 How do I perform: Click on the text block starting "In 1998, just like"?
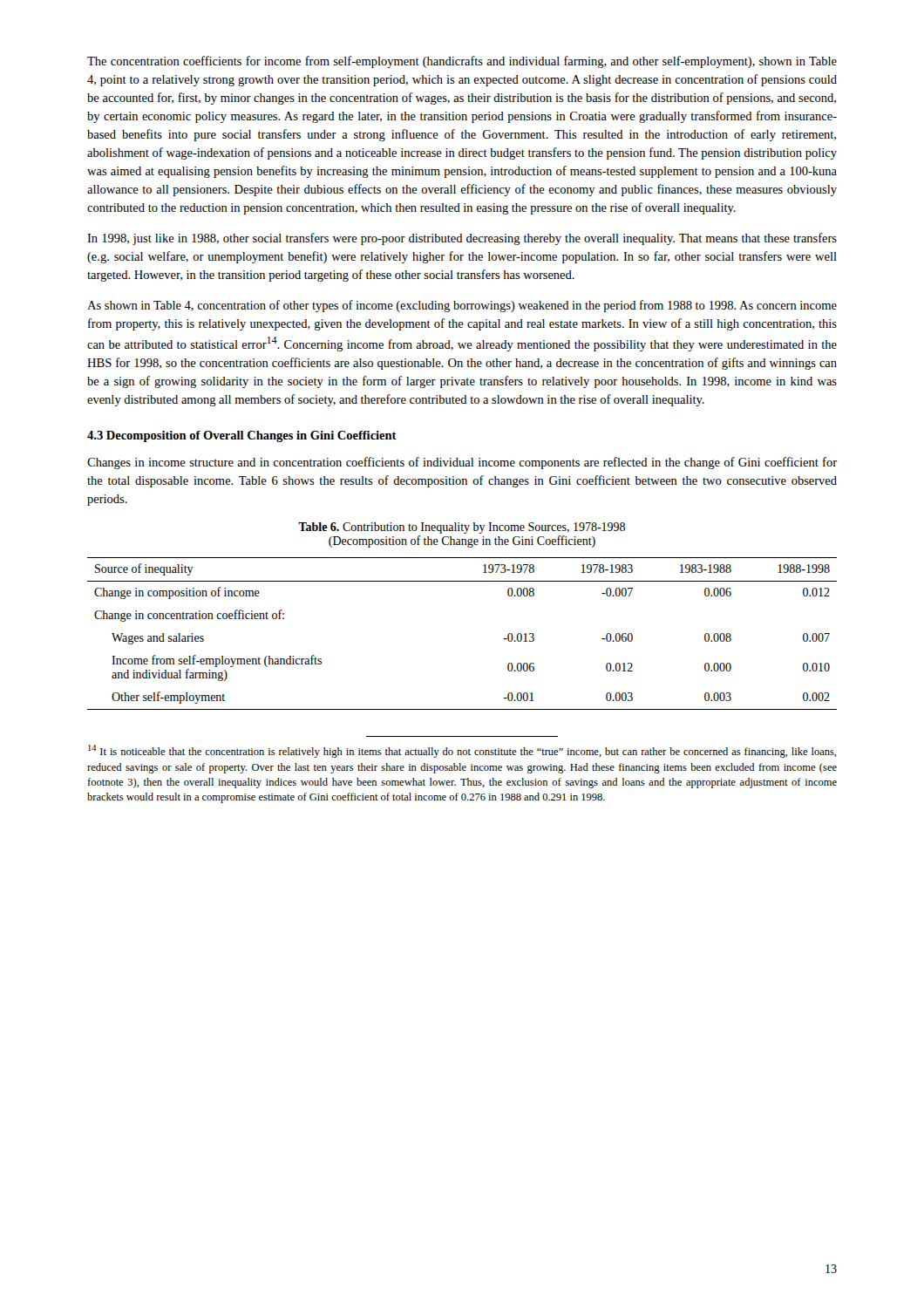[x=462, y=256]
